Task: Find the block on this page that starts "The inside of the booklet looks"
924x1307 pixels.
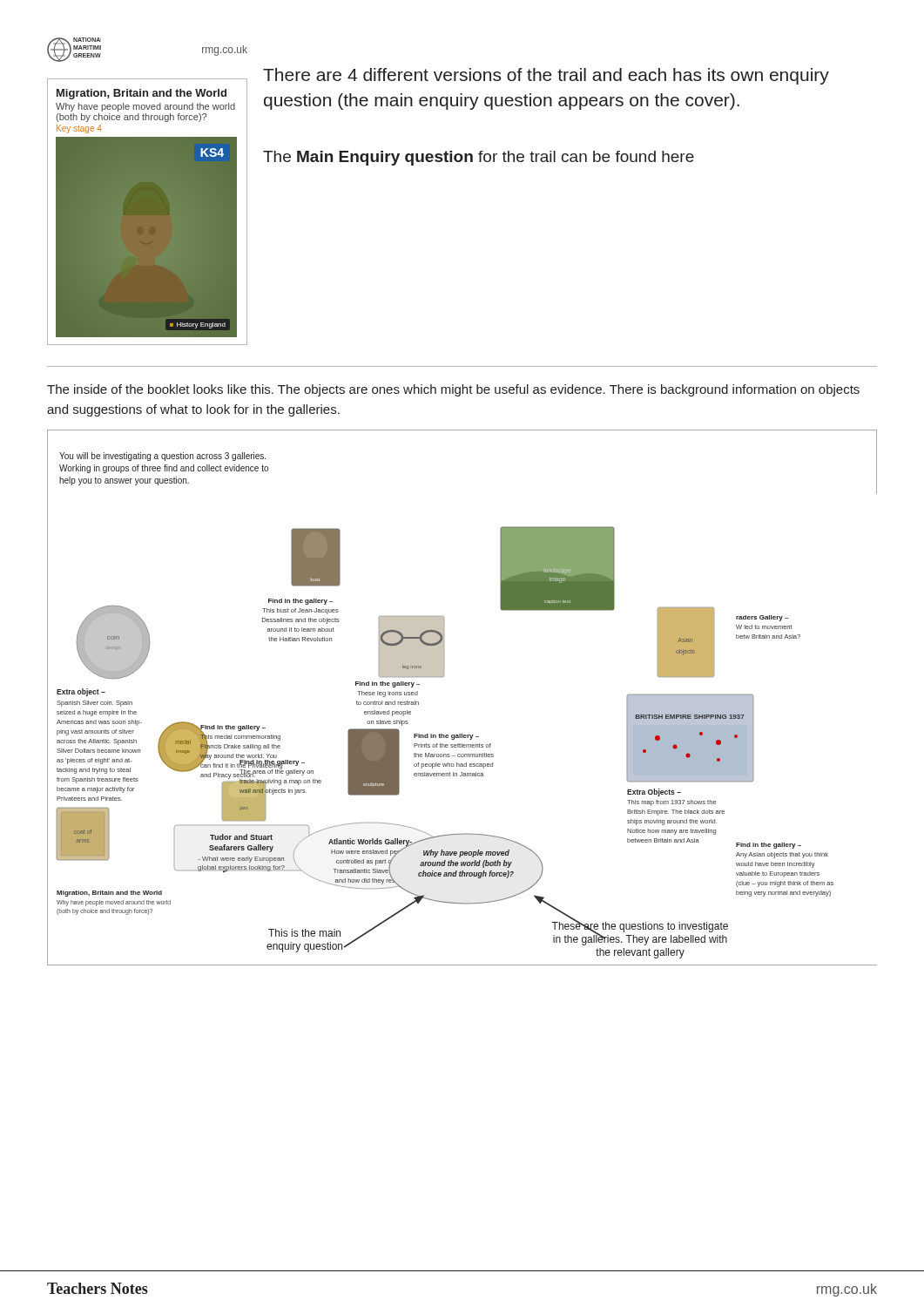Action: 462,400
